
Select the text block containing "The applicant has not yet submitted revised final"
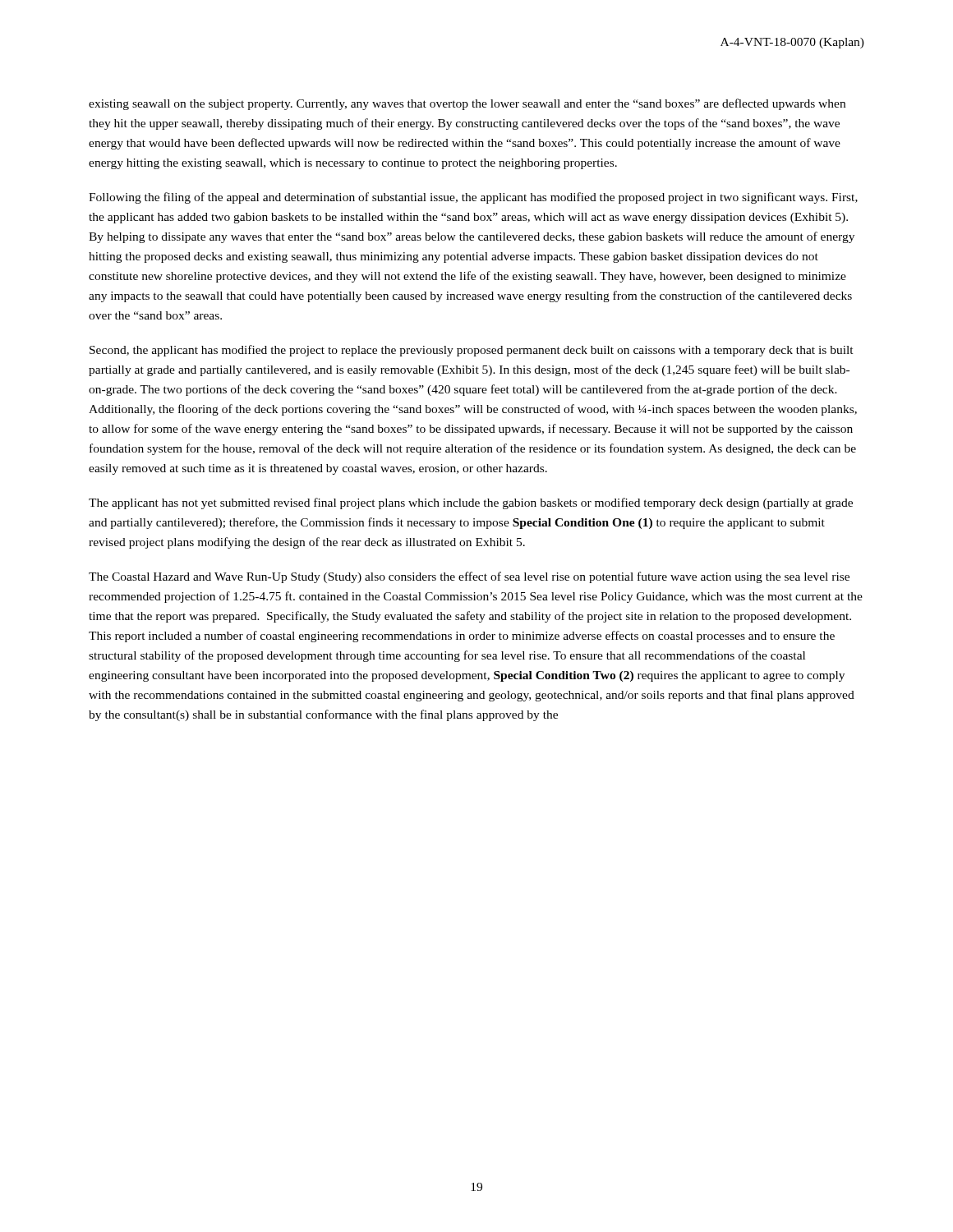tap(471, 522)
